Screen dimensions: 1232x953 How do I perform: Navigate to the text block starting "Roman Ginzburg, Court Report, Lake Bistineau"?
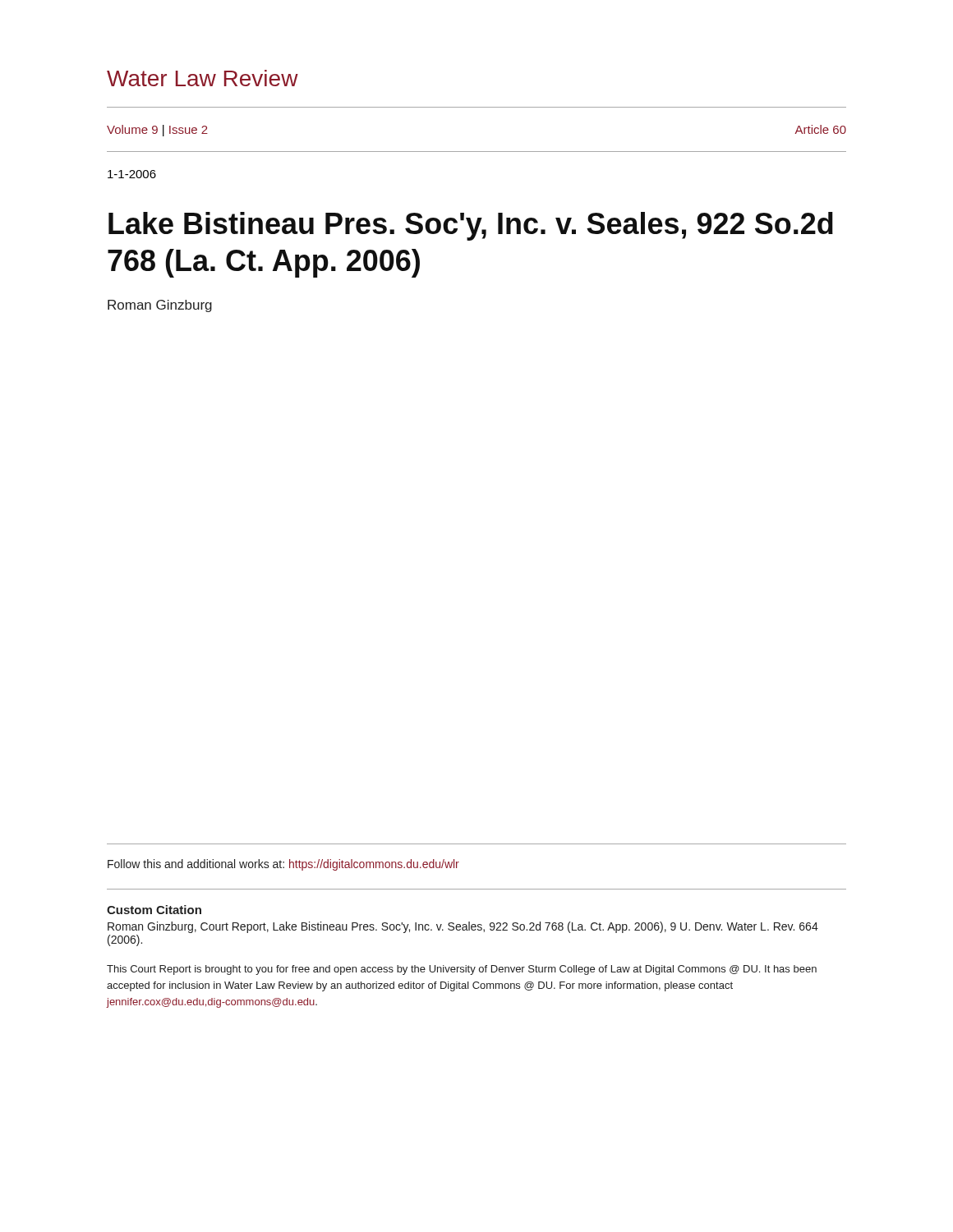(462, 933)
